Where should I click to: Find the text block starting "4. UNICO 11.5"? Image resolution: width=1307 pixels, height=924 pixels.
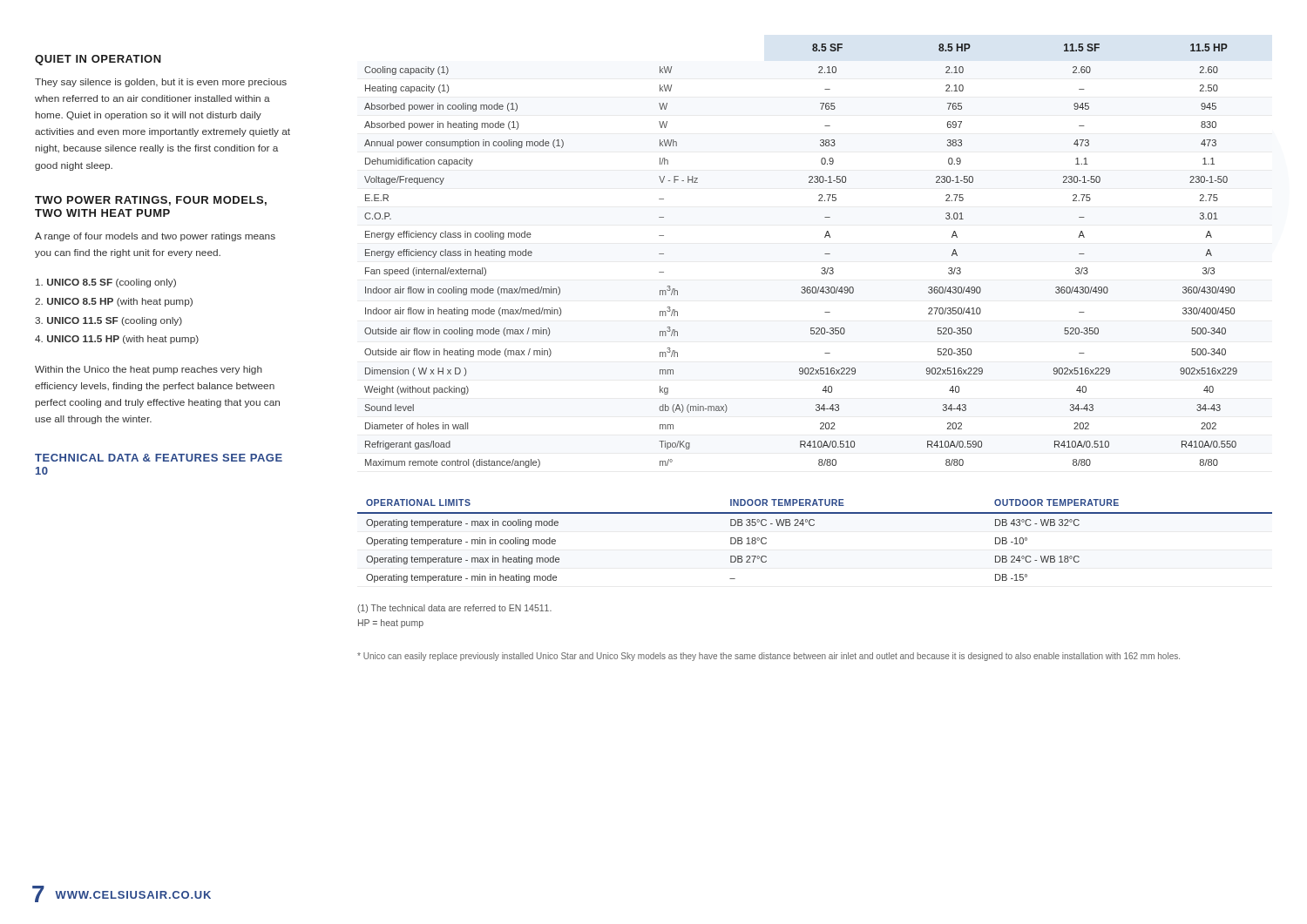(x=117, y=339)
